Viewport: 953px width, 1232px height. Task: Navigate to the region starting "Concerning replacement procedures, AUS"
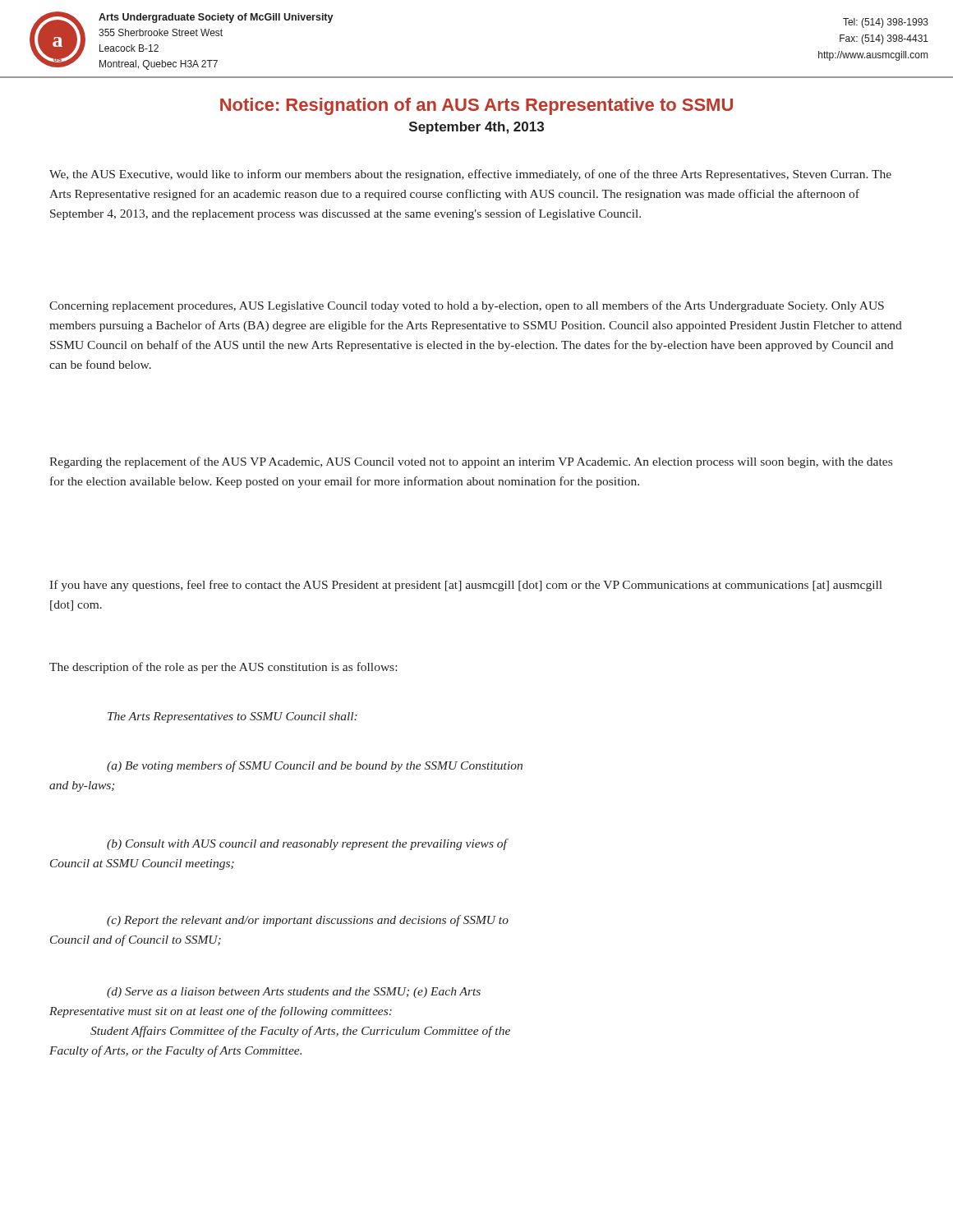(476, 335)
